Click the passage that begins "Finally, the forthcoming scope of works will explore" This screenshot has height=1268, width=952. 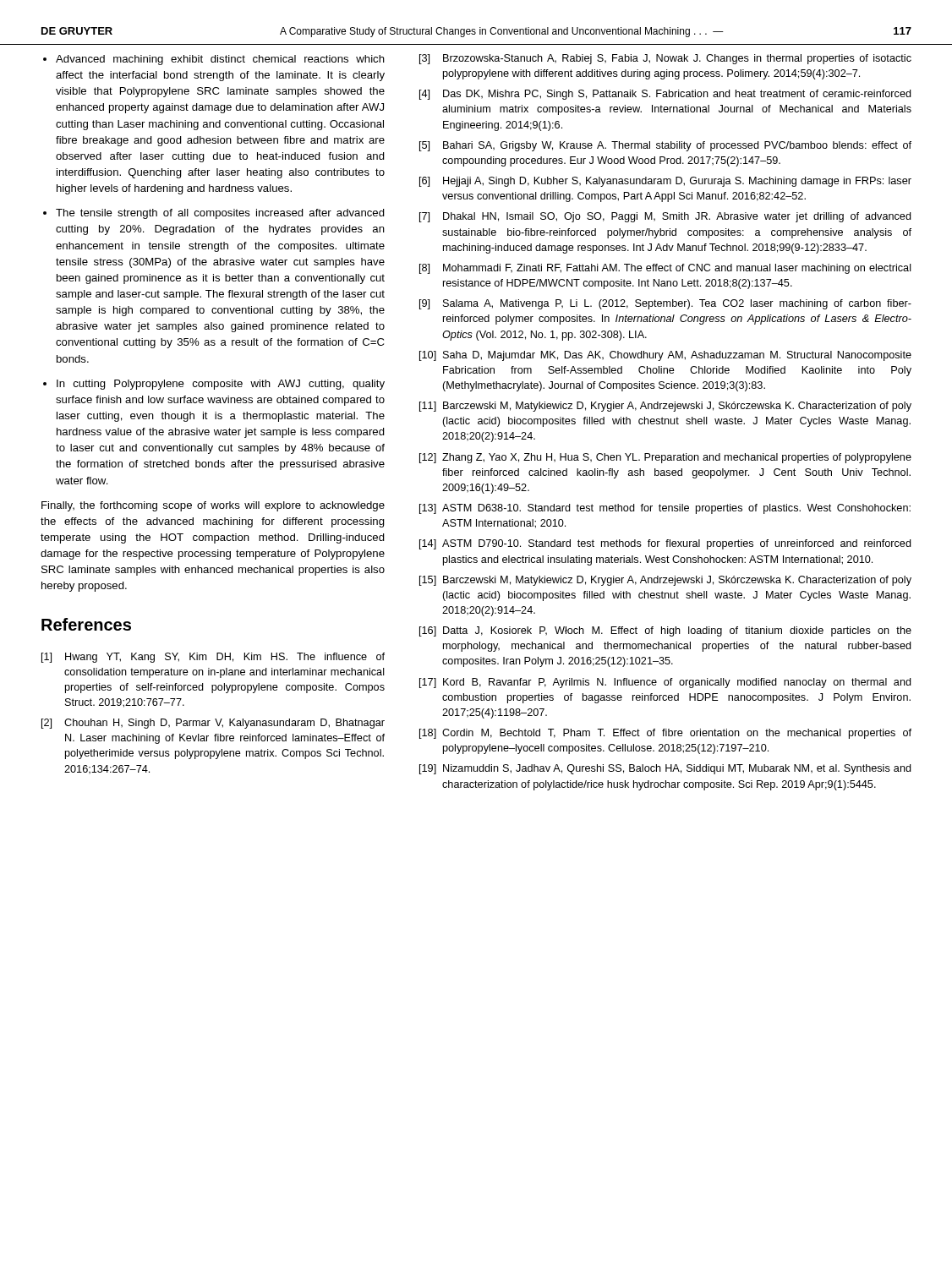click(213, 545)
